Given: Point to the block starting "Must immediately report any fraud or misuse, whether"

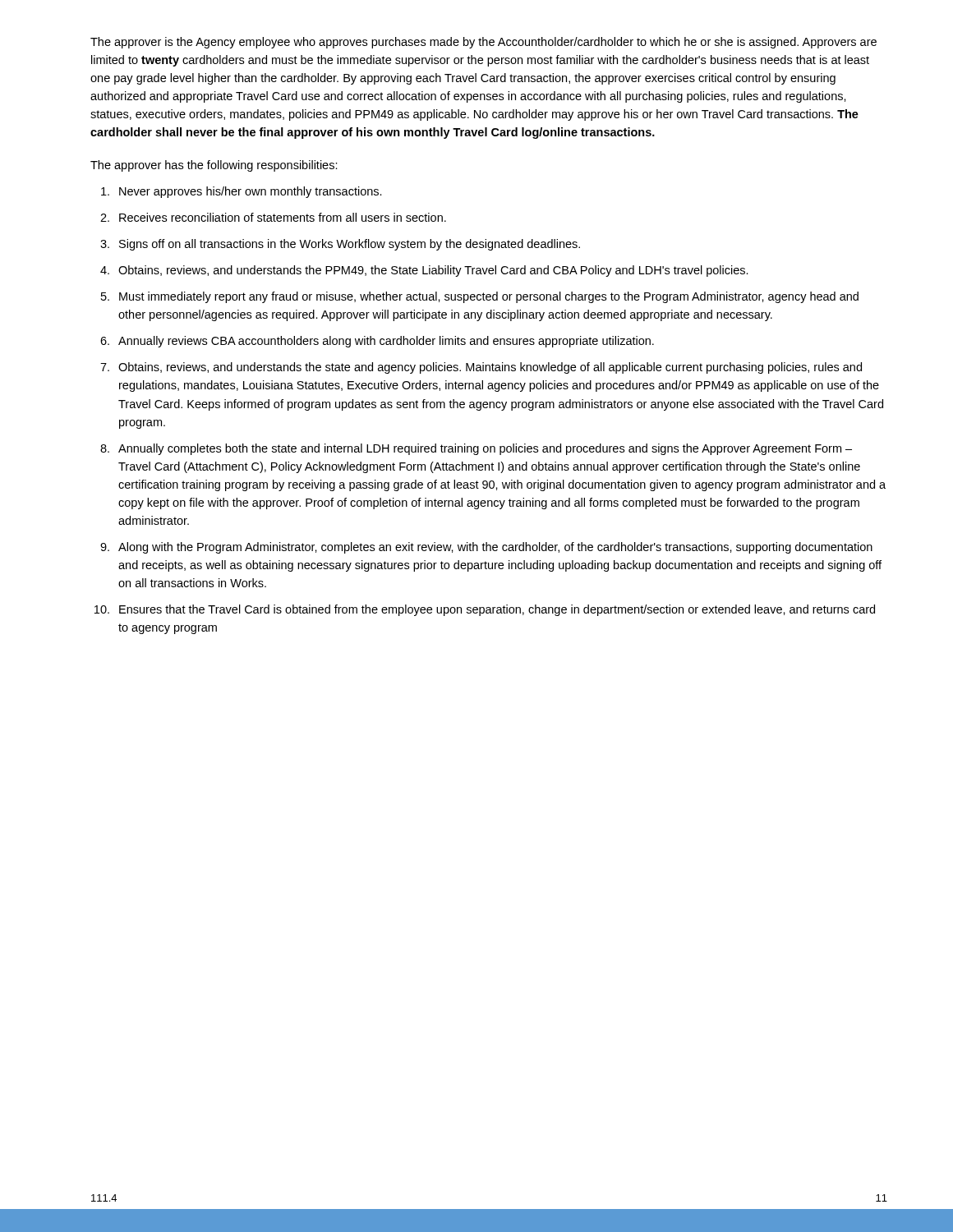Looking at the screenshot, I should 489,306.
